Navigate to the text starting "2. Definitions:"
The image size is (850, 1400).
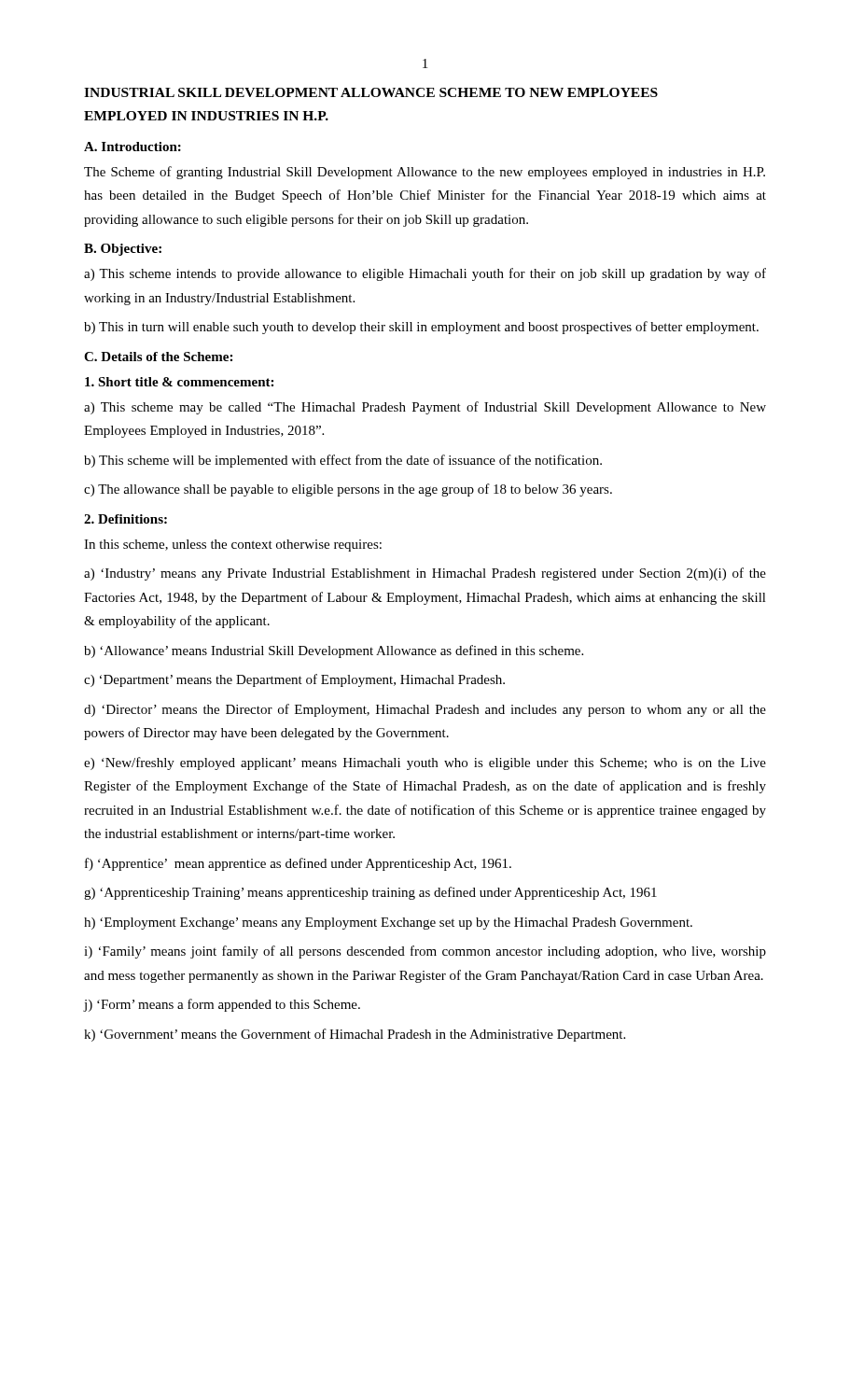[126, 519]
